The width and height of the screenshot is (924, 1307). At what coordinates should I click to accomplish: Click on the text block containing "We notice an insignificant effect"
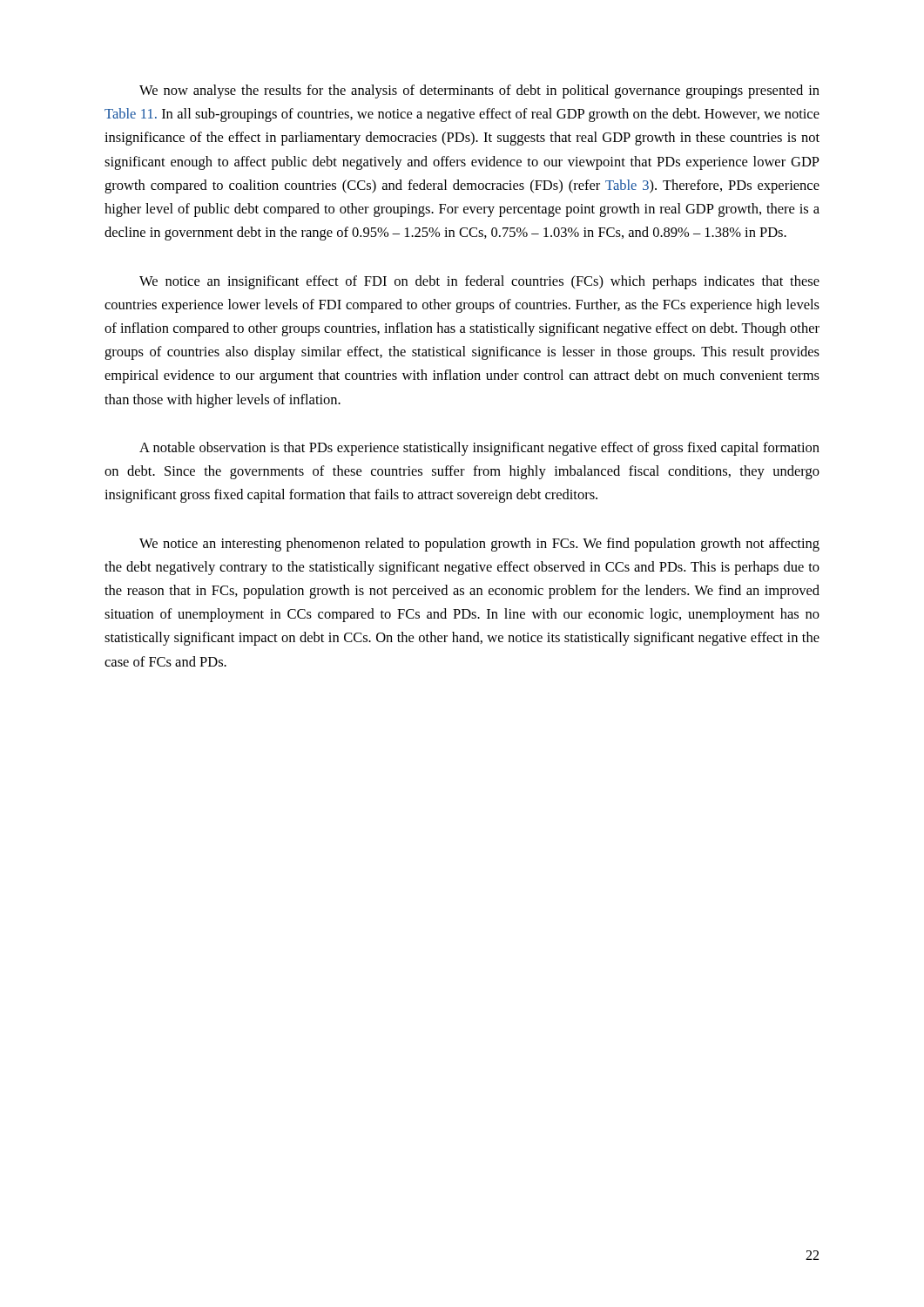pyautogui.click(x=462, y=340)
